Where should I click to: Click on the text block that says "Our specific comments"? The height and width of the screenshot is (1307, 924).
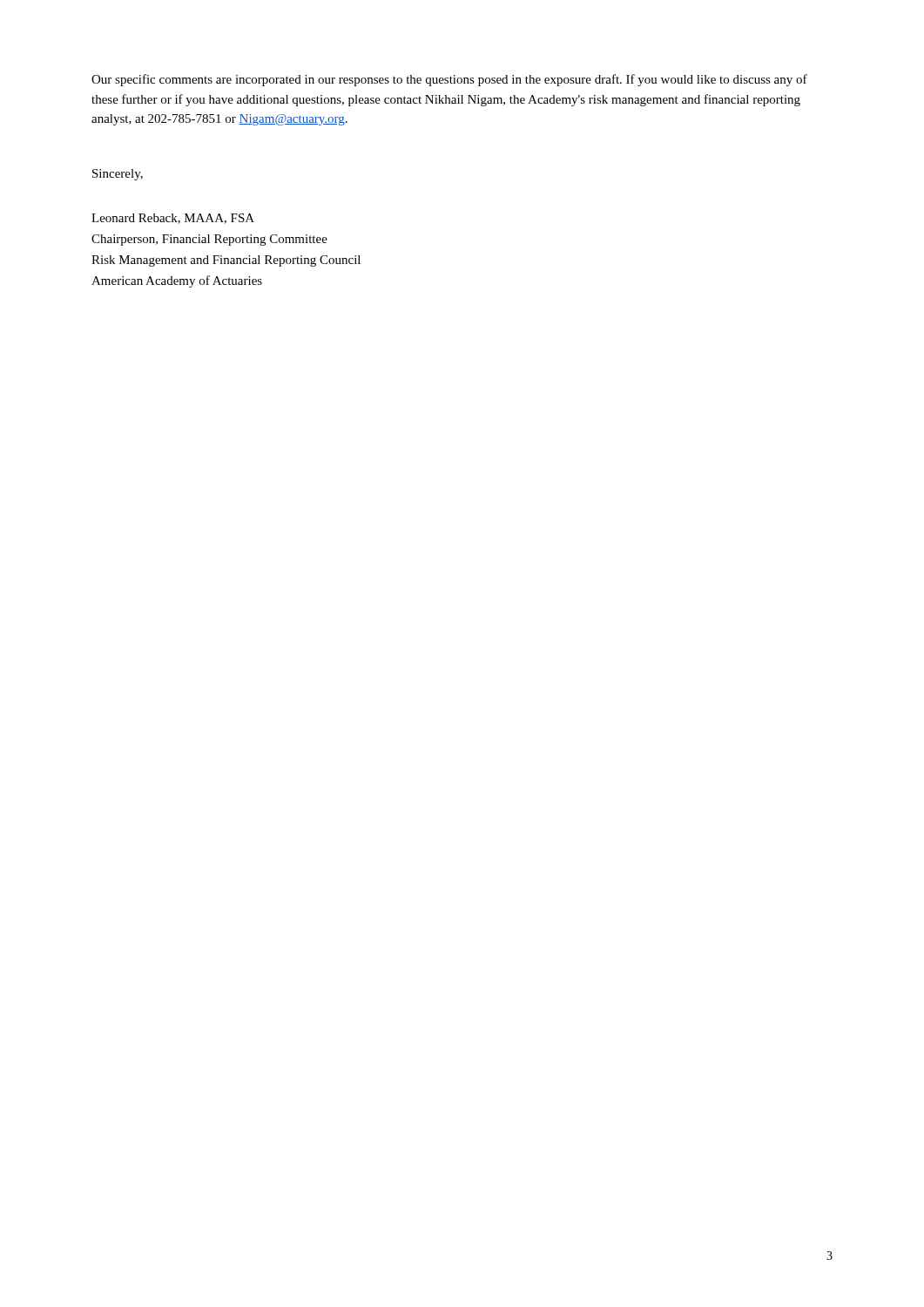[449, 99]
